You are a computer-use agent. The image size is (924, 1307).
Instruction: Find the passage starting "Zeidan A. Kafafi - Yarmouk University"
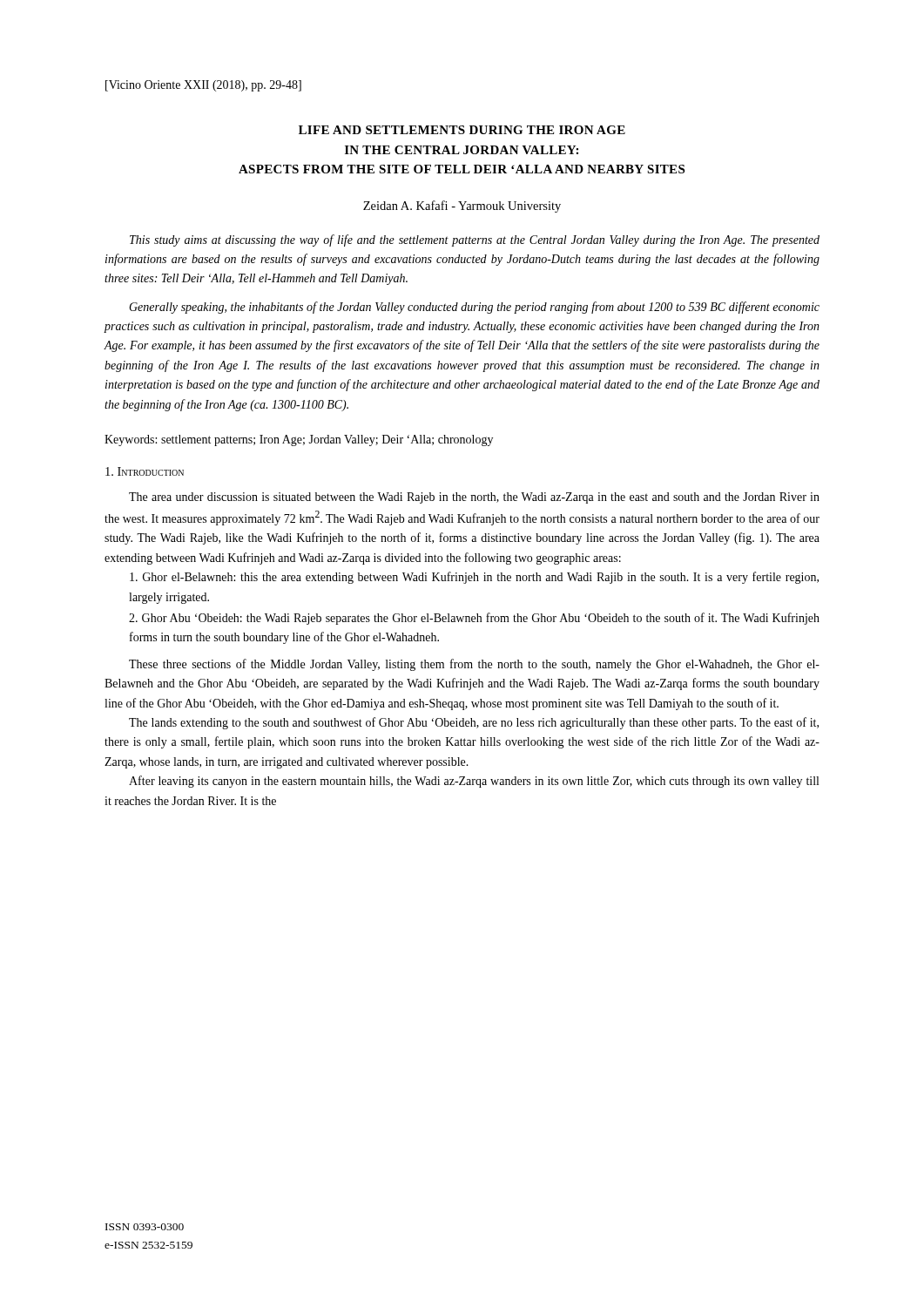[462, 205]
